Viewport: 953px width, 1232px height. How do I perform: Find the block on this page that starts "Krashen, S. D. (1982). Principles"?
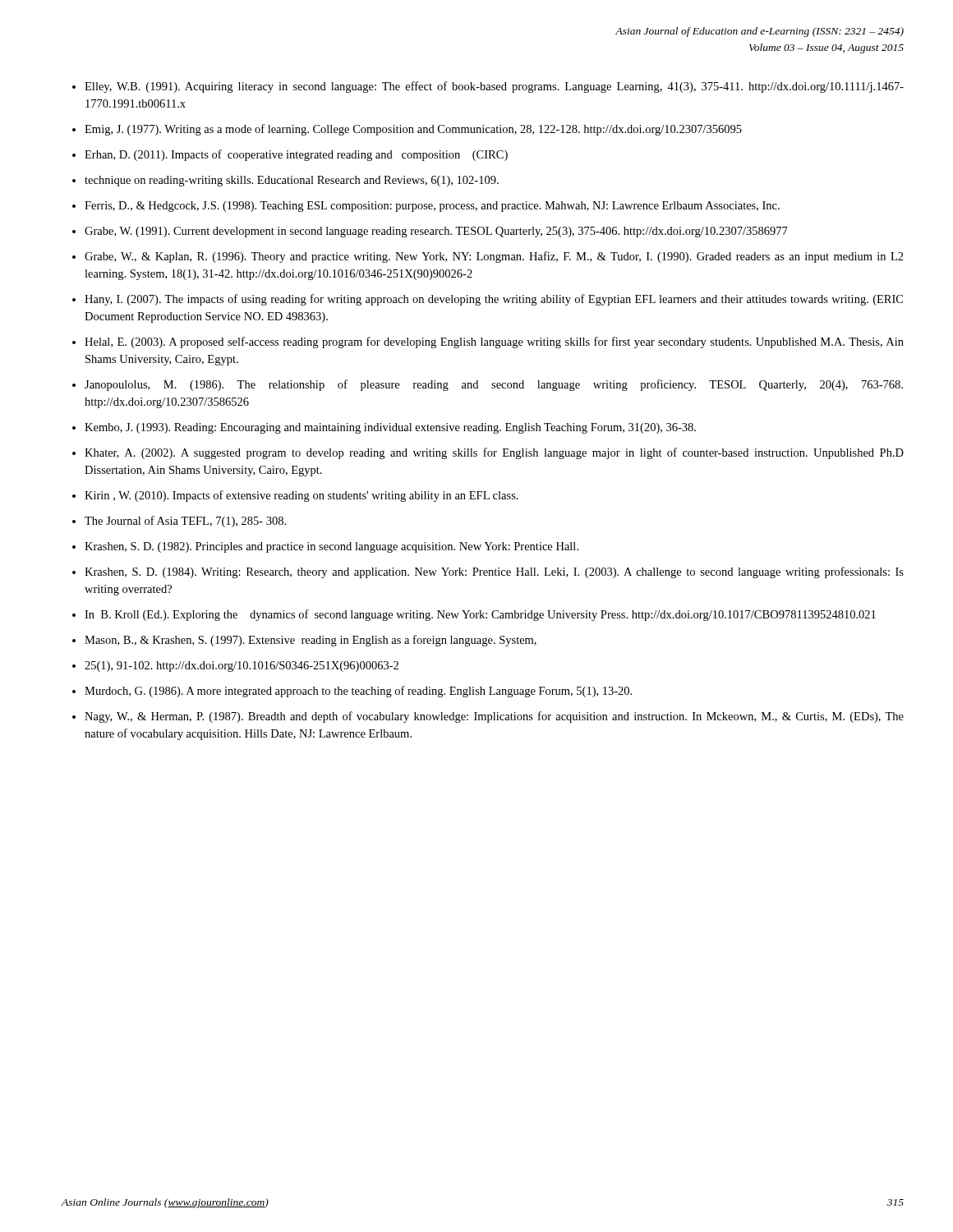click(x=332, y=546)
